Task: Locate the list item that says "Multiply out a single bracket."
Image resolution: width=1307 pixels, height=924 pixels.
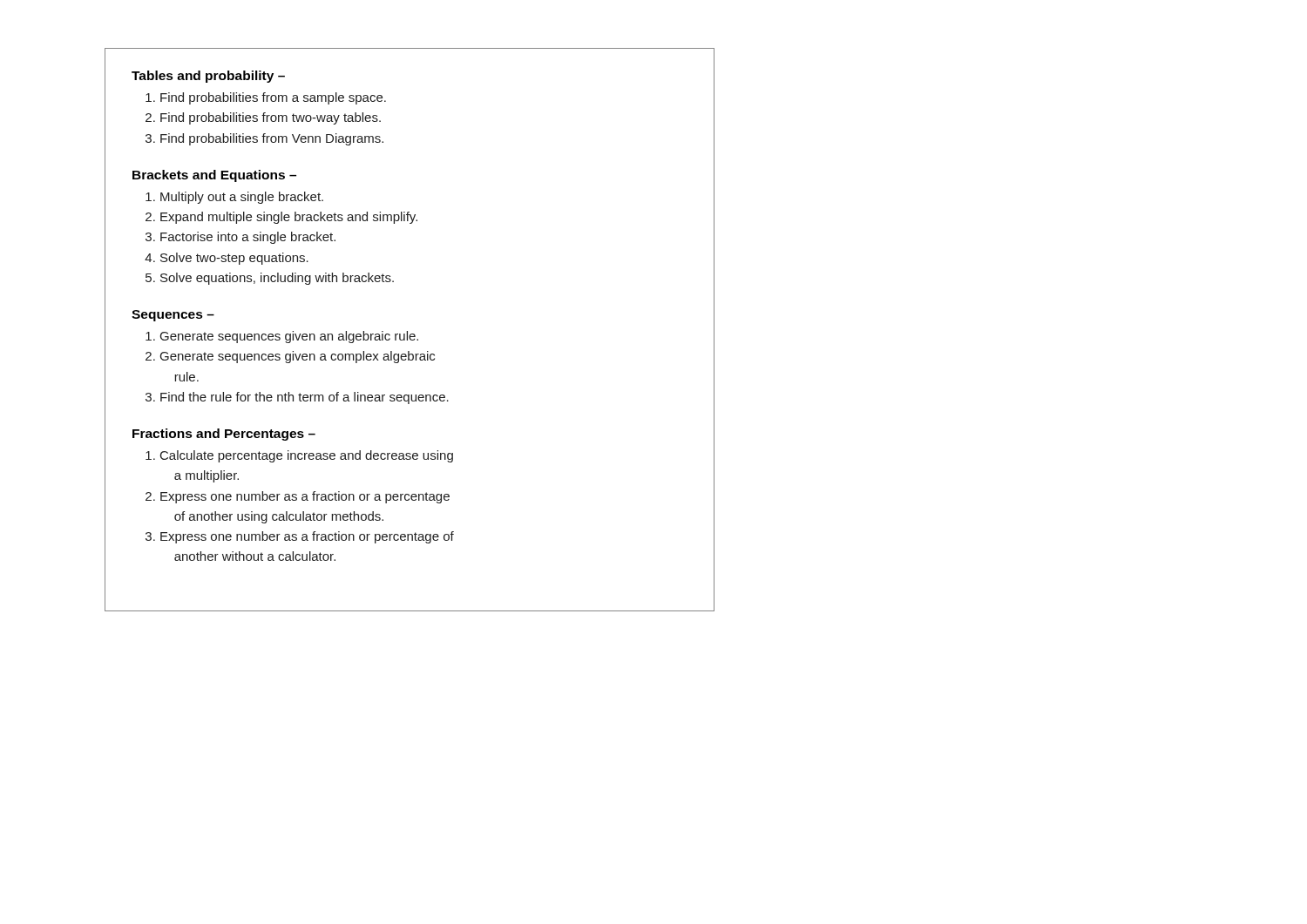Action: click(242, 196)
